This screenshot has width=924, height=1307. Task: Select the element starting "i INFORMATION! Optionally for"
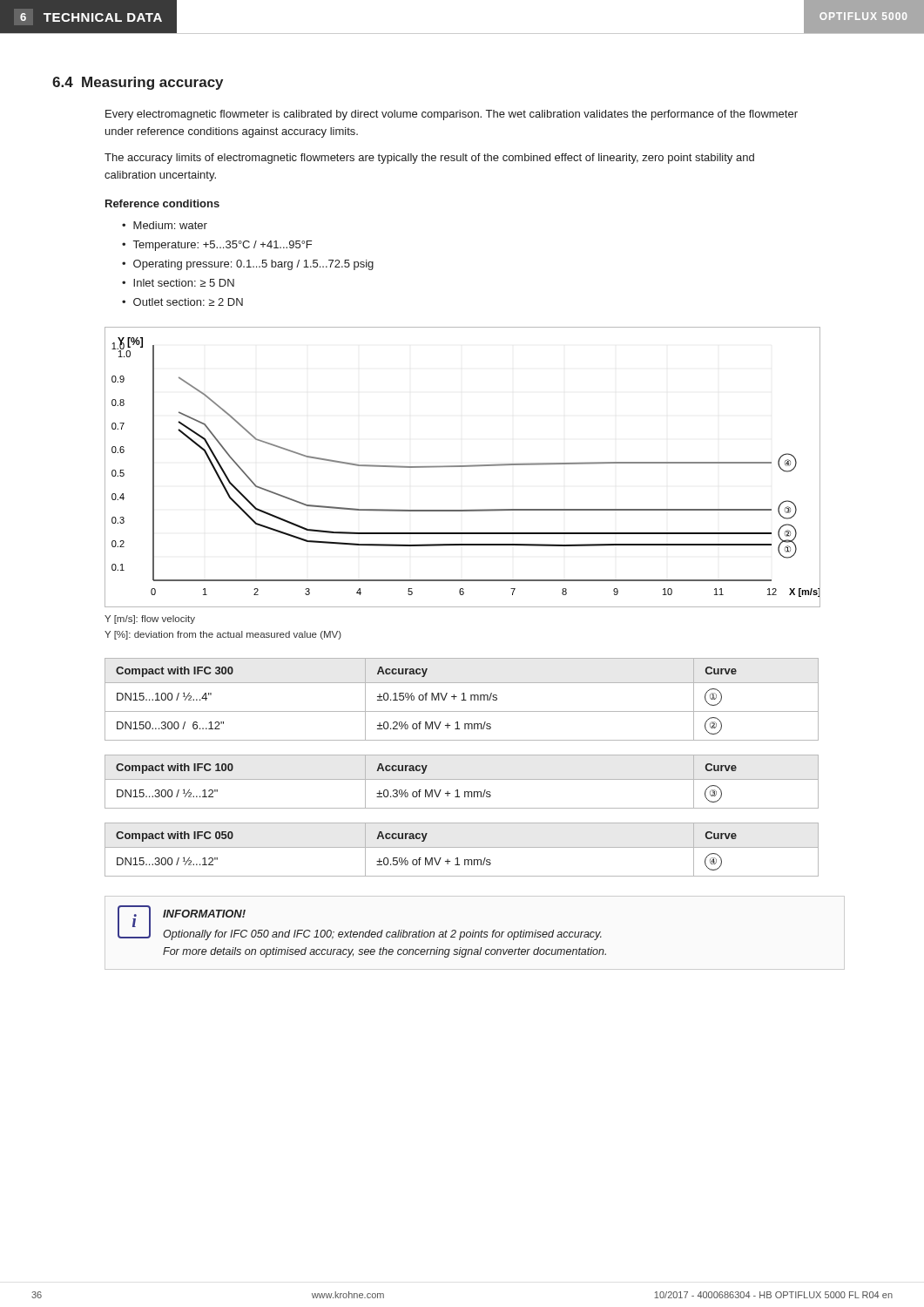tap(362, 933)
